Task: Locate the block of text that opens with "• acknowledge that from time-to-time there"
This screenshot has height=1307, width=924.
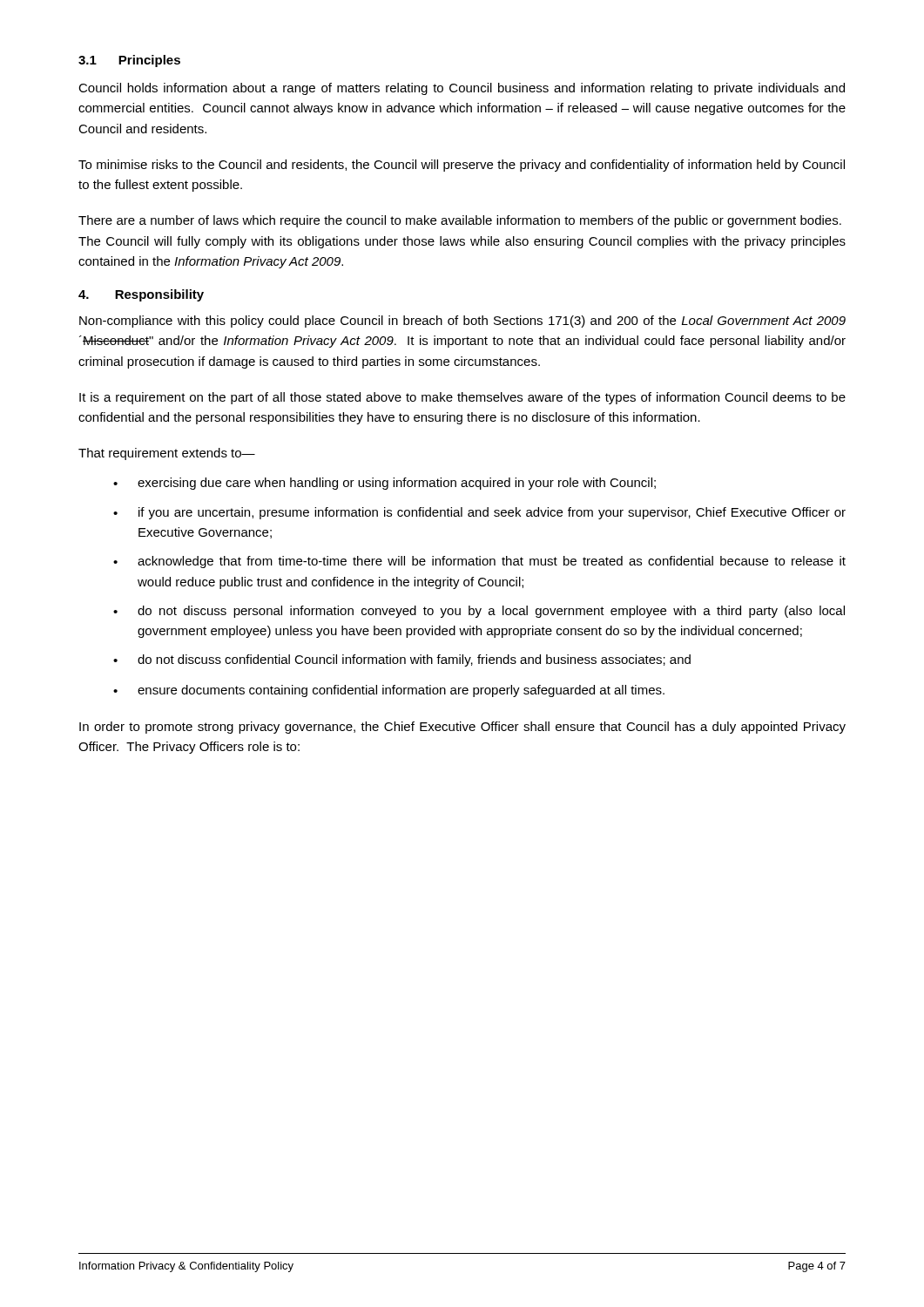Action: pyautogui.click(x=479, y=571)
